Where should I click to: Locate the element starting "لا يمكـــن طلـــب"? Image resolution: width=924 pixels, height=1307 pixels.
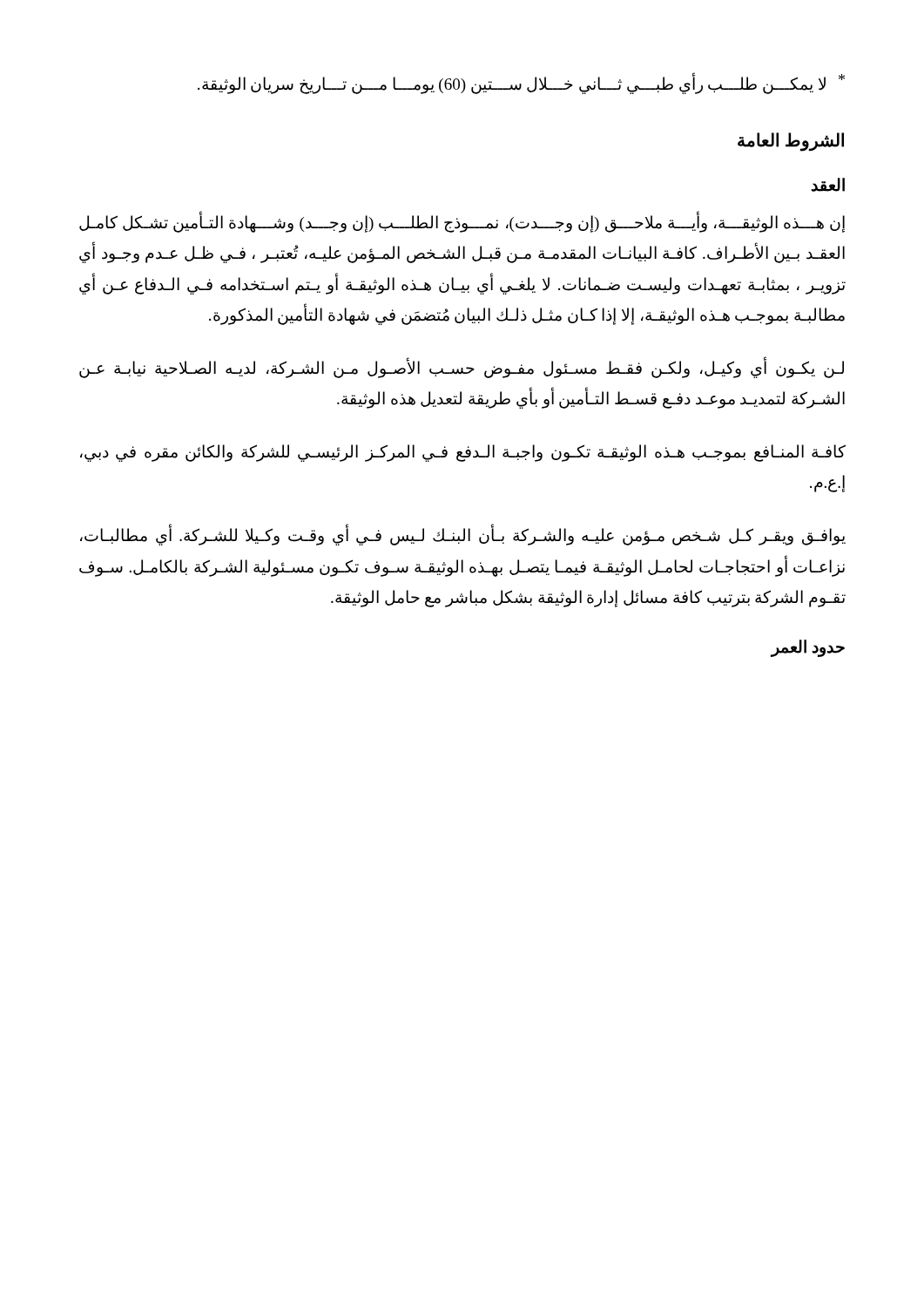[462, 84]
